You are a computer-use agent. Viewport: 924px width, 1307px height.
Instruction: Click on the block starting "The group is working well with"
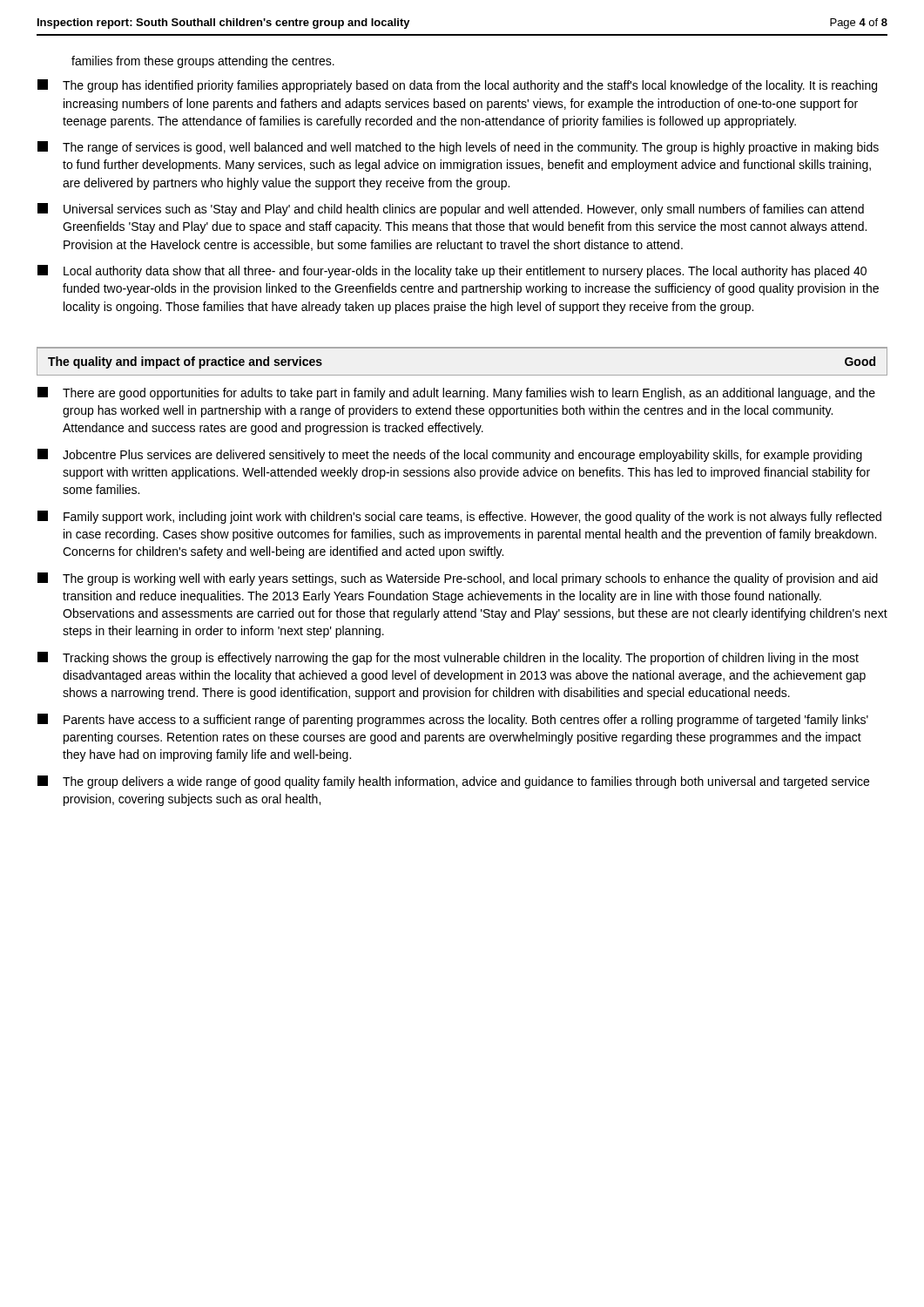point(462,605)
